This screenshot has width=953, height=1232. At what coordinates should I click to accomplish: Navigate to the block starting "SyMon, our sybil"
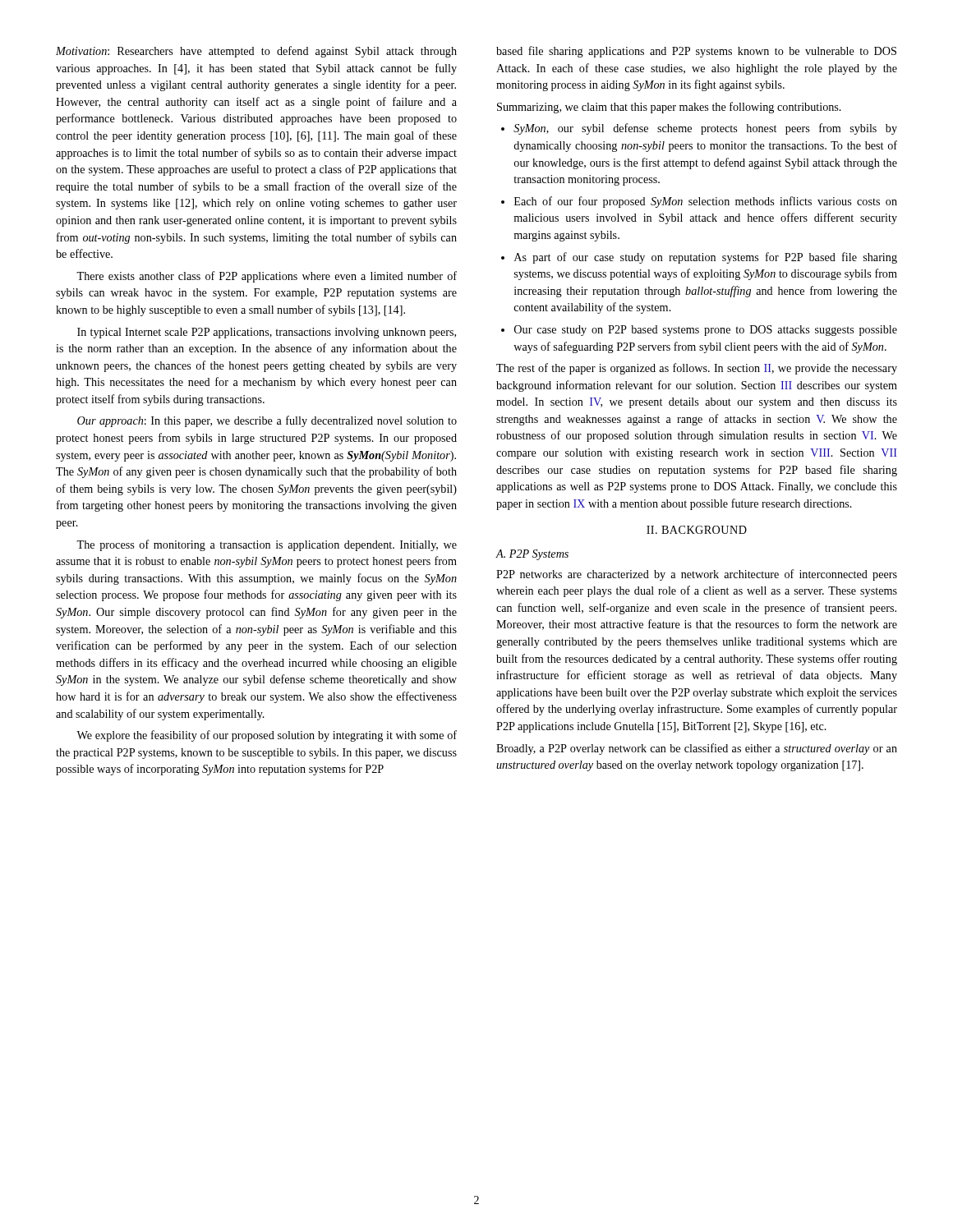[x=697, y=154]
